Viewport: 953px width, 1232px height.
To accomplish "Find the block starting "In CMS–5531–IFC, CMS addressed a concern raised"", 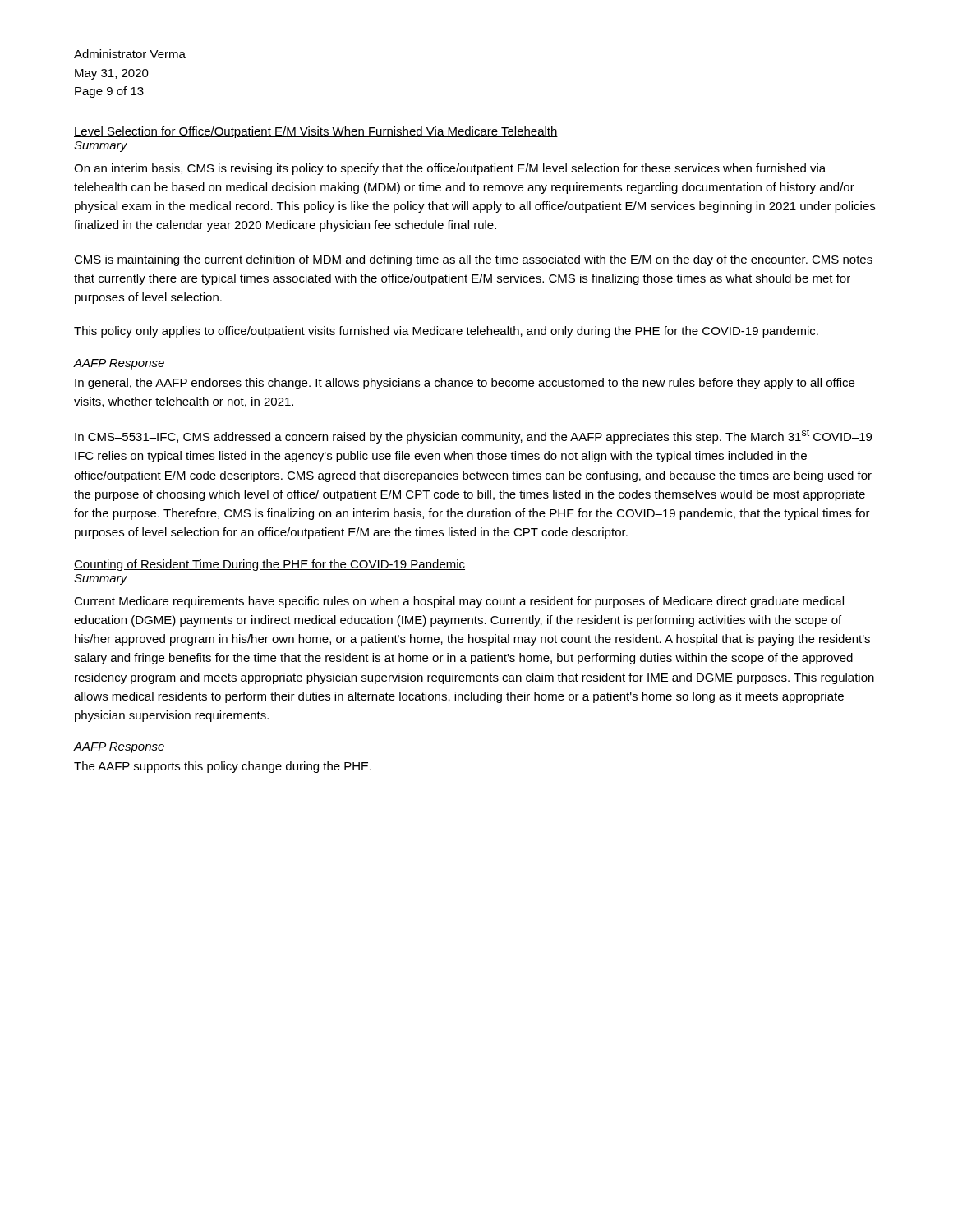I will pyautogui.click(x=473, y=483).
